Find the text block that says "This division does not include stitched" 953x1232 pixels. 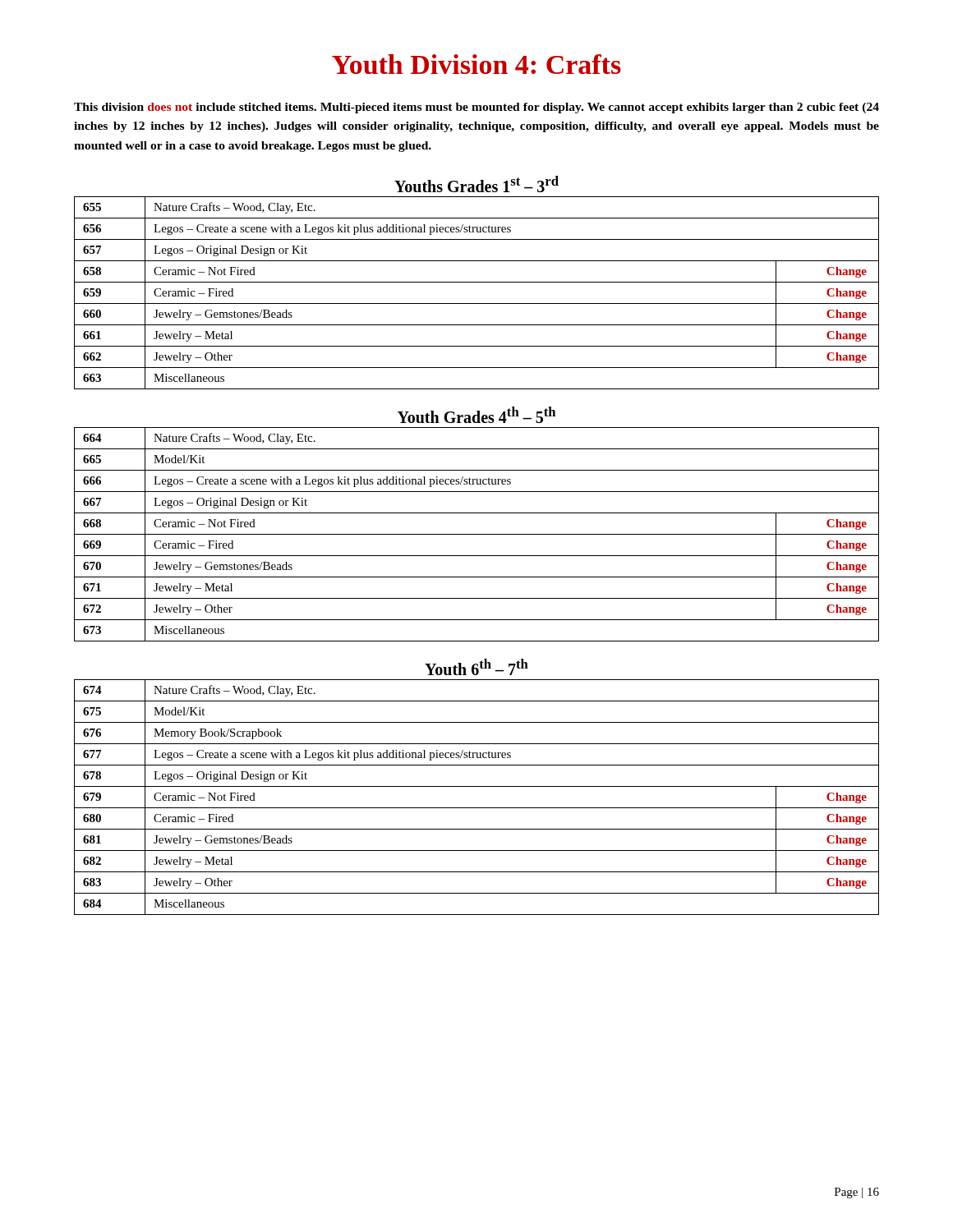click(476, 125)
